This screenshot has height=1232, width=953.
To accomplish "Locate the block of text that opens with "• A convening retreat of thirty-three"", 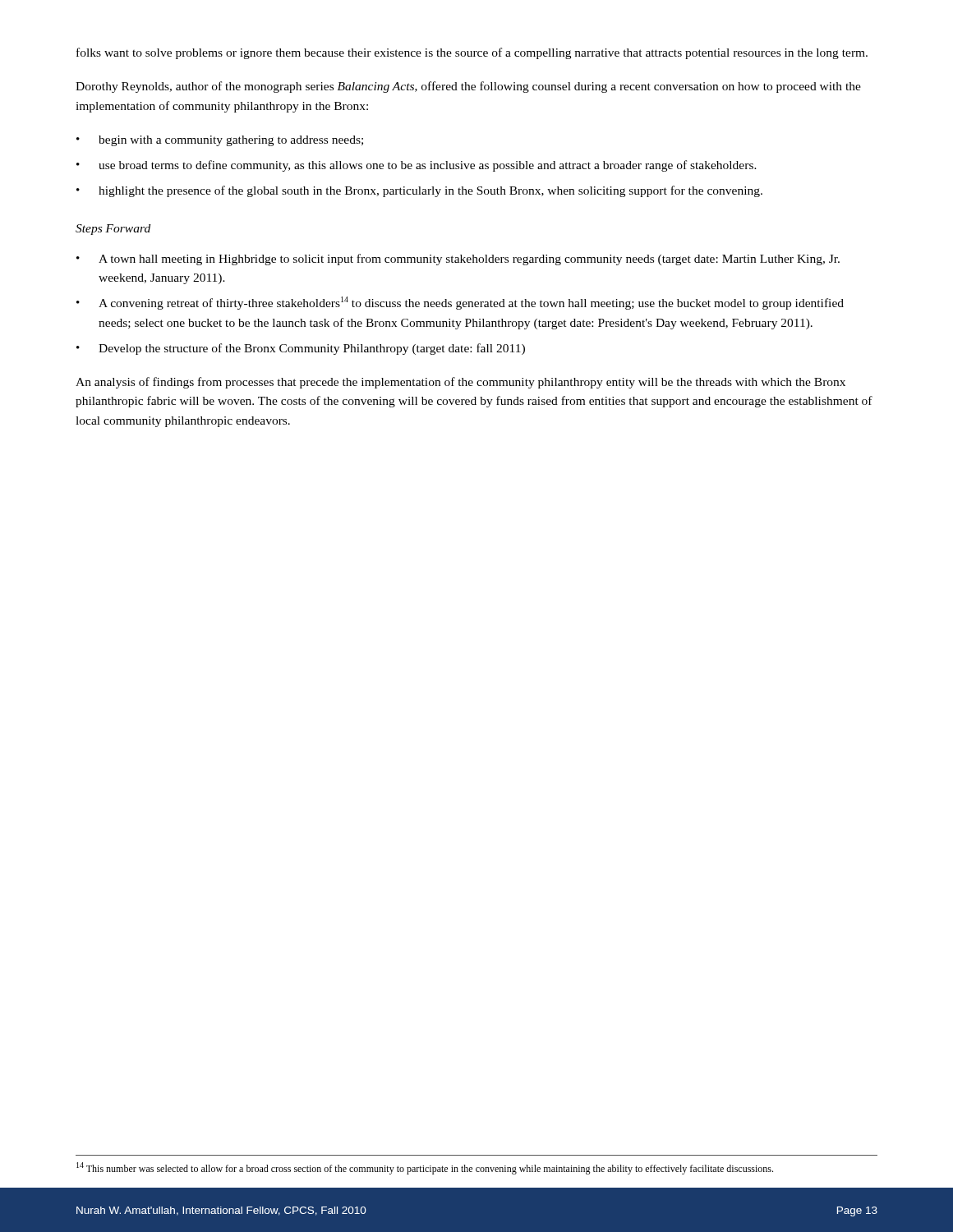I will 476,313.
